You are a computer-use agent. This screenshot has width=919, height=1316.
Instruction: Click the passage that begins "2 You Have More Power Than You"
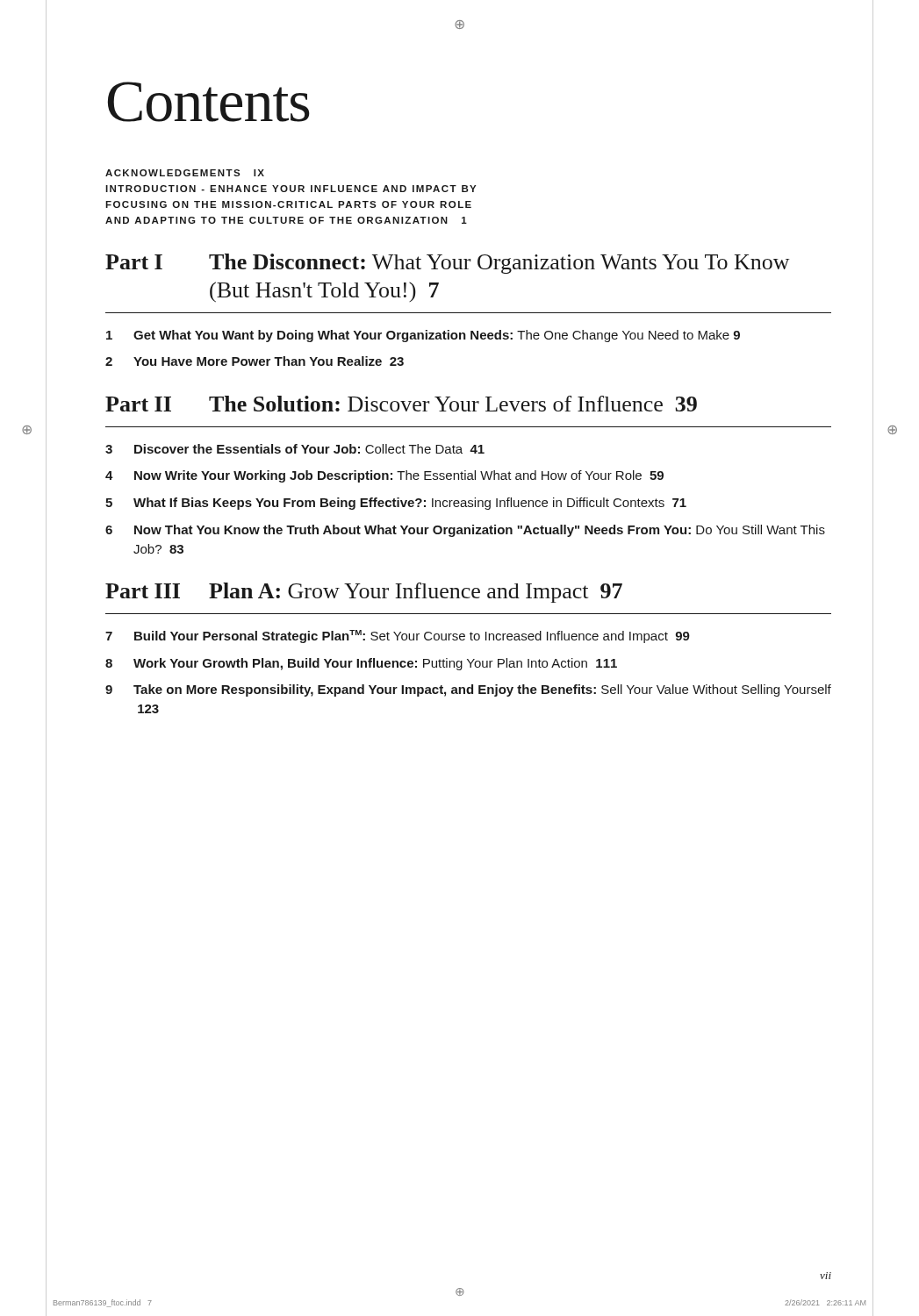pyautogui.click(x=255, y=361)
